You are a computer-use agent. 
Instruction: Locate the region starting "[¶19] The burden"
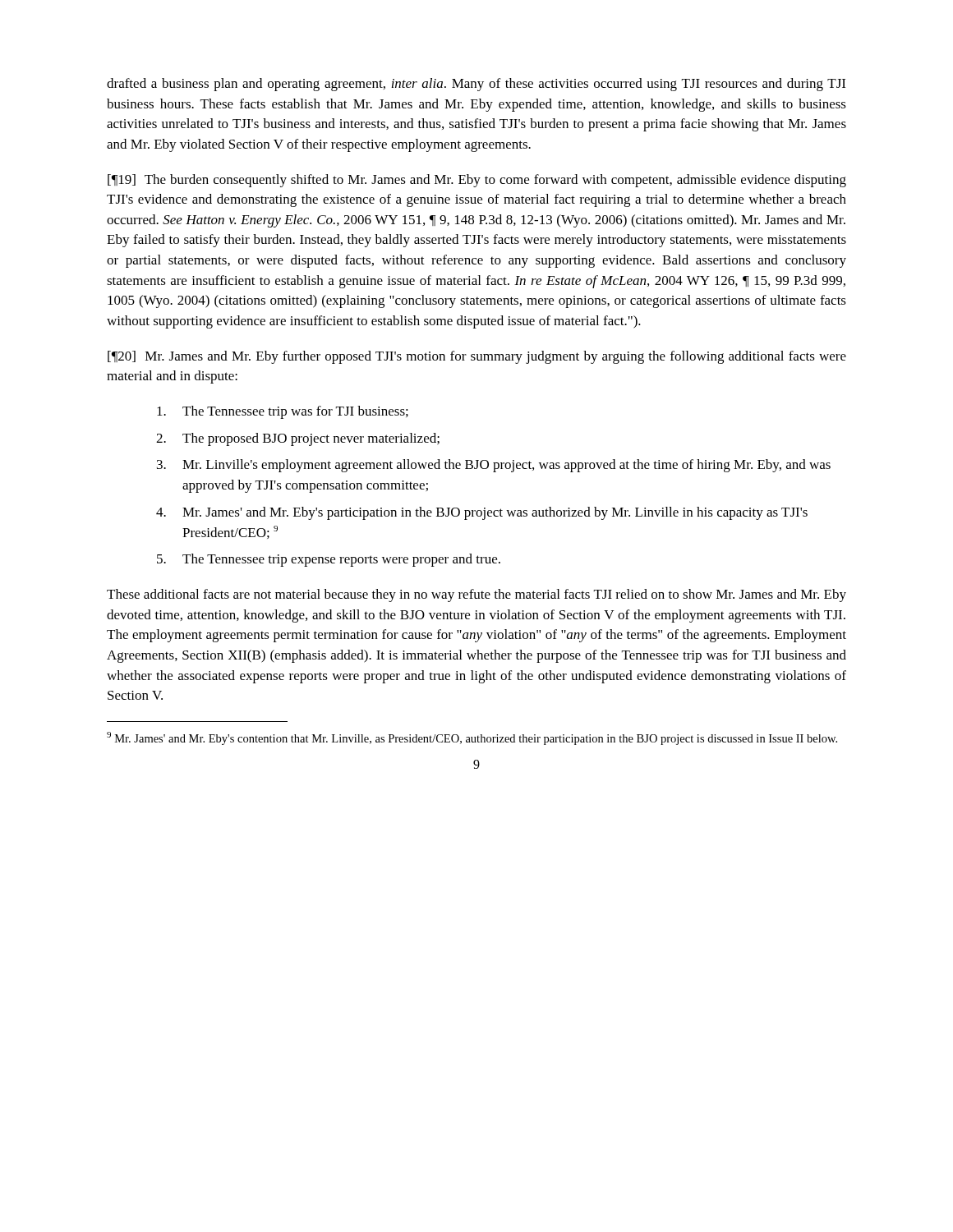coord(476,250)
